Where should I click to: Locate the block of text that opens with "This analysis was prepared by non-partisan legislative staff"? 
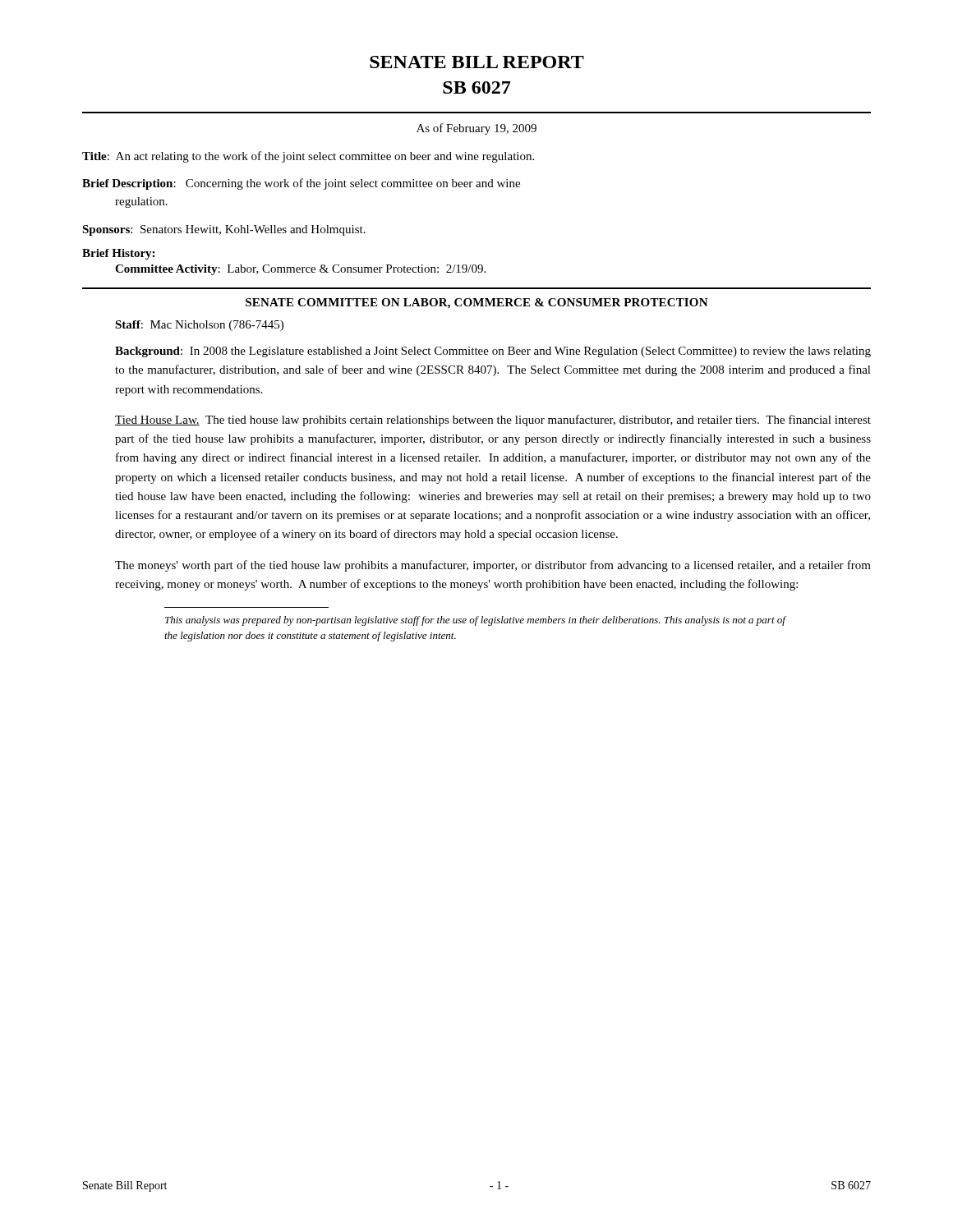pos(475,628)
